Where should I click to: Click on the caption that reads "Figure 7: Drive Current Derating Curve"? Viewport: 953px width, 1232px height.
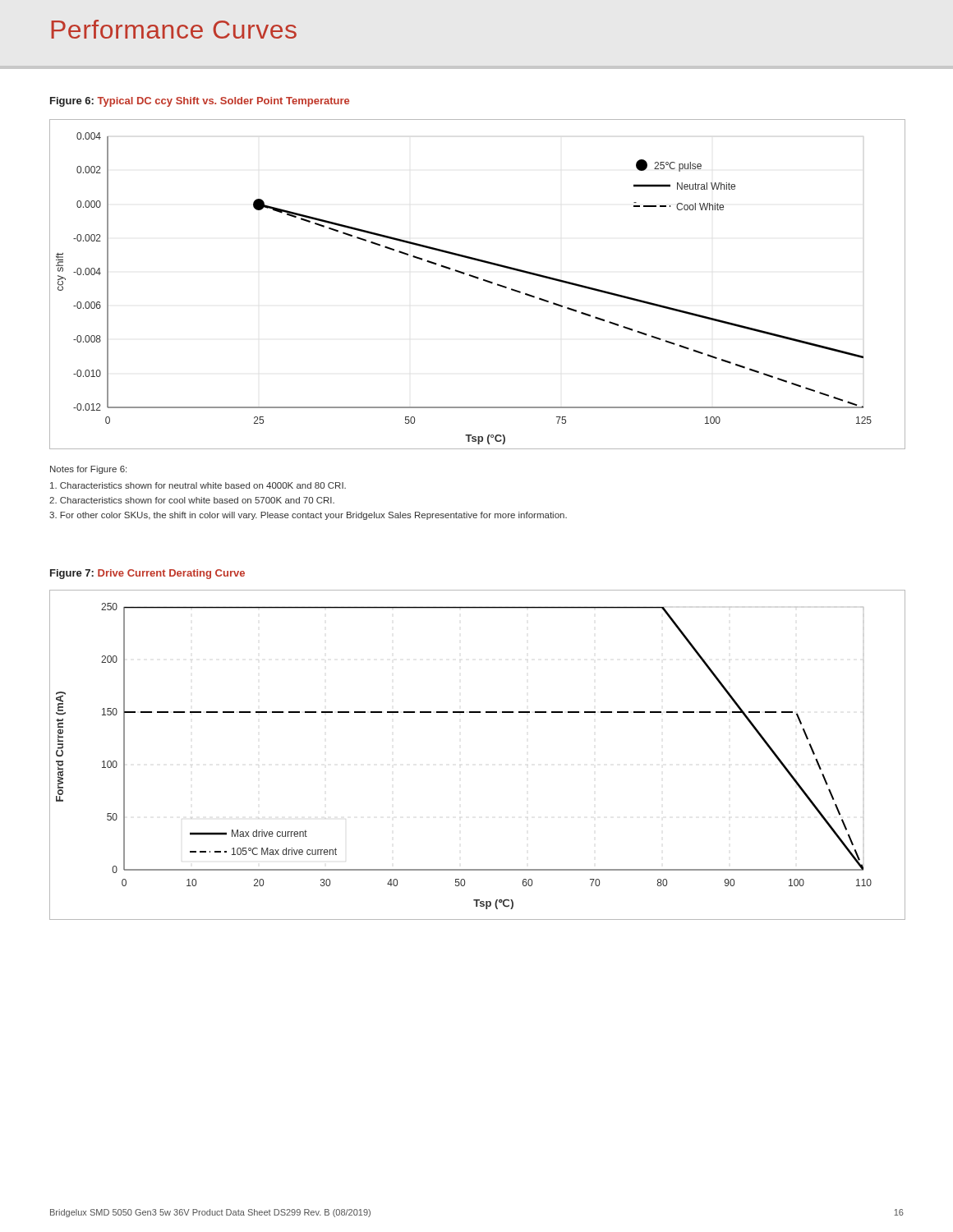[147, 573]
